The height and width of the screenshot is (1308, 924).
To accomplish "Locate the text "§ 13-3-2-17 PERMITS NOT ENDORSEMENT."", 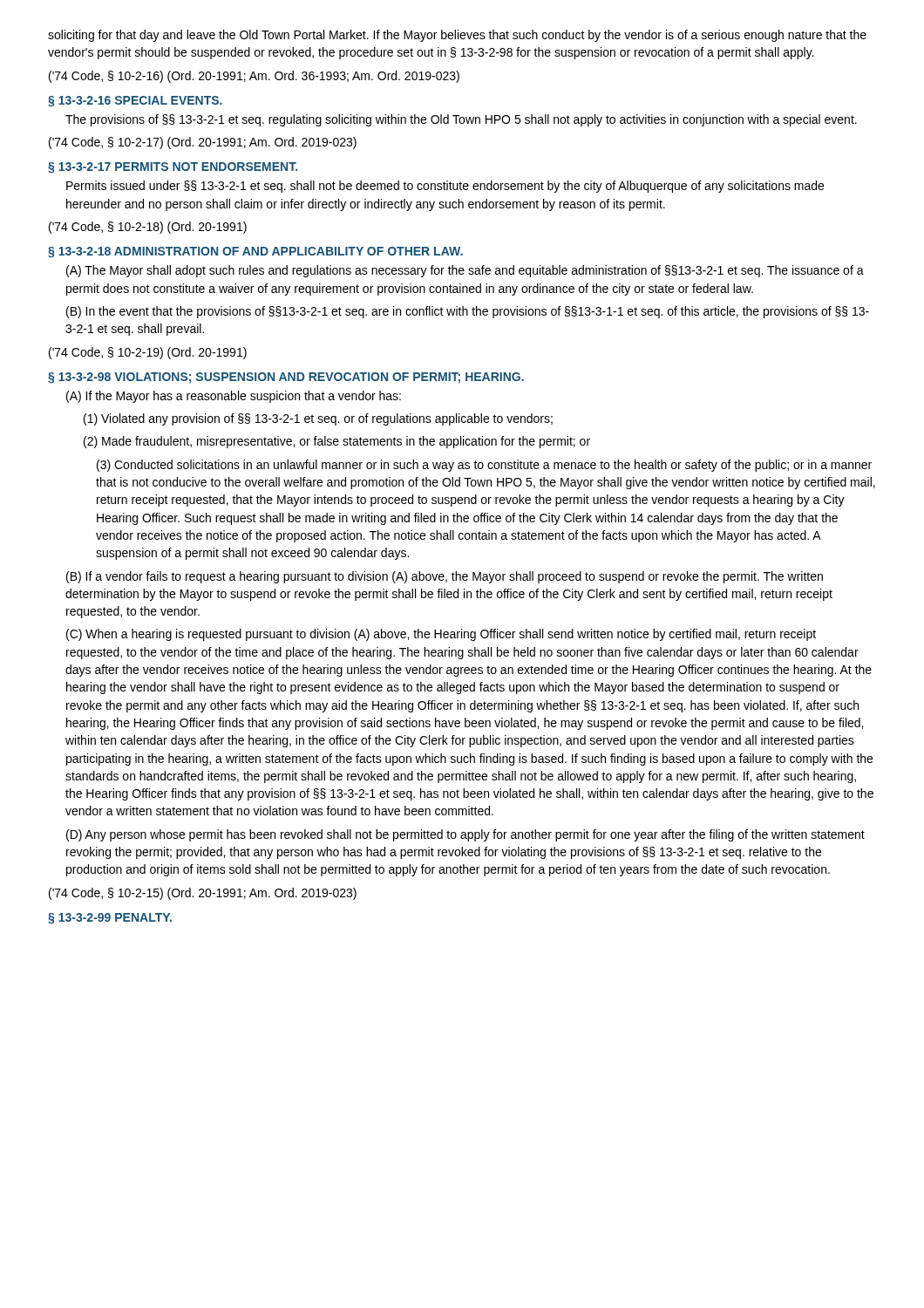I will [173, 167].
